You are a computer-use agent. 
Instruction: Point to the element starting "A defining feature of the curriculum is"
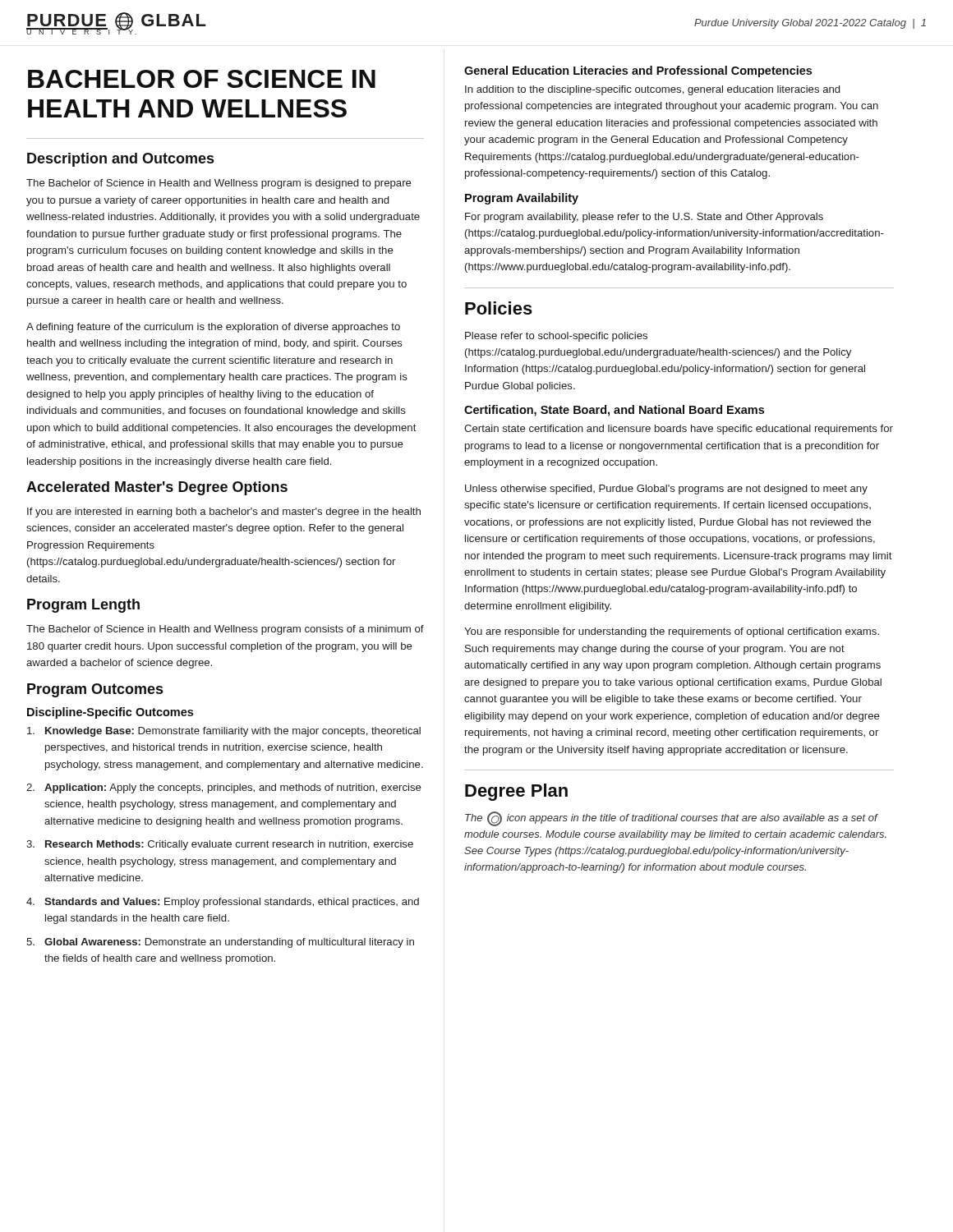pyautogui.click(x=221, y=394)
